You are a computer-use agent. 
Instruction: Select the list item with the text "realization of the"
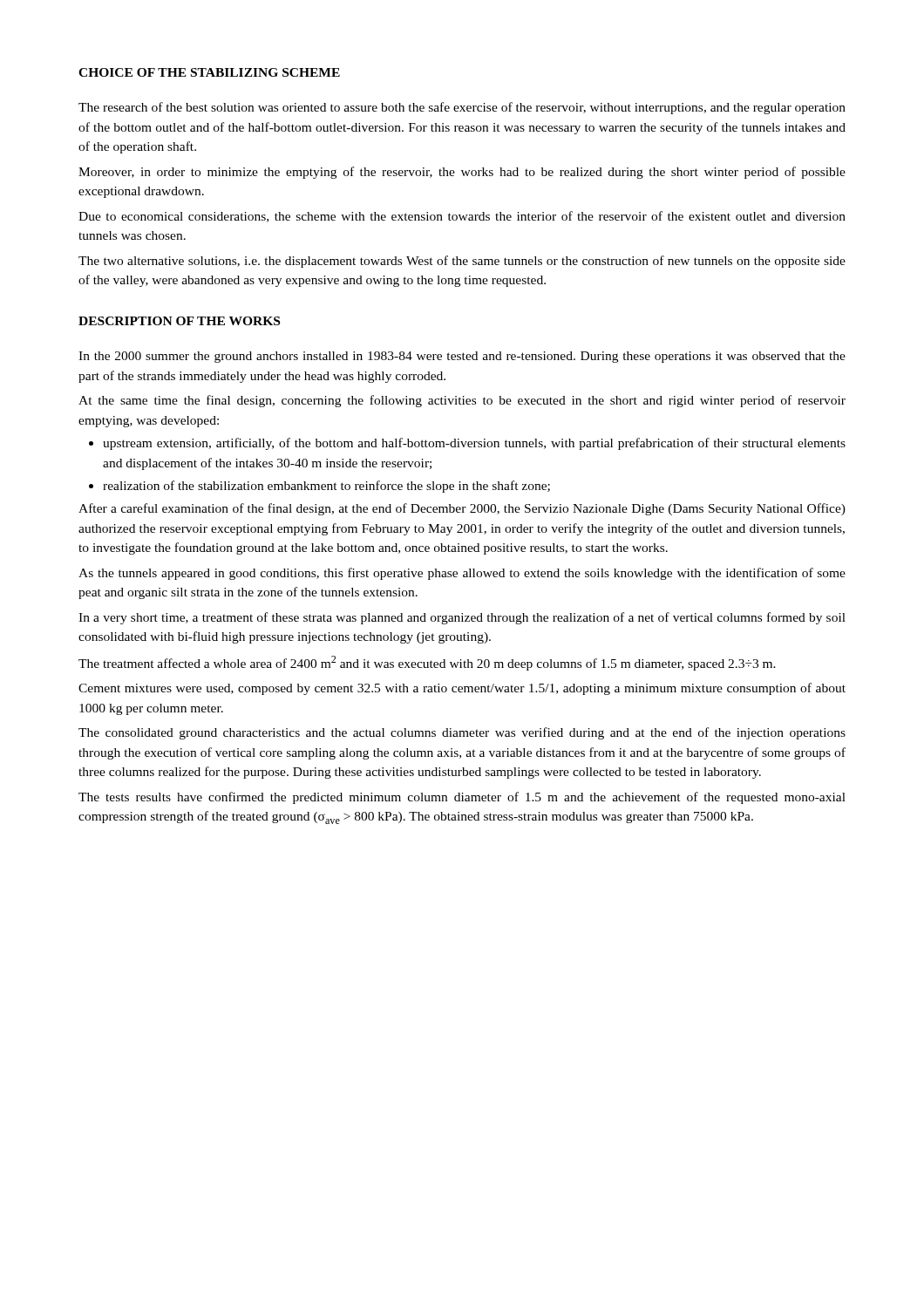(x=327, y=485)
